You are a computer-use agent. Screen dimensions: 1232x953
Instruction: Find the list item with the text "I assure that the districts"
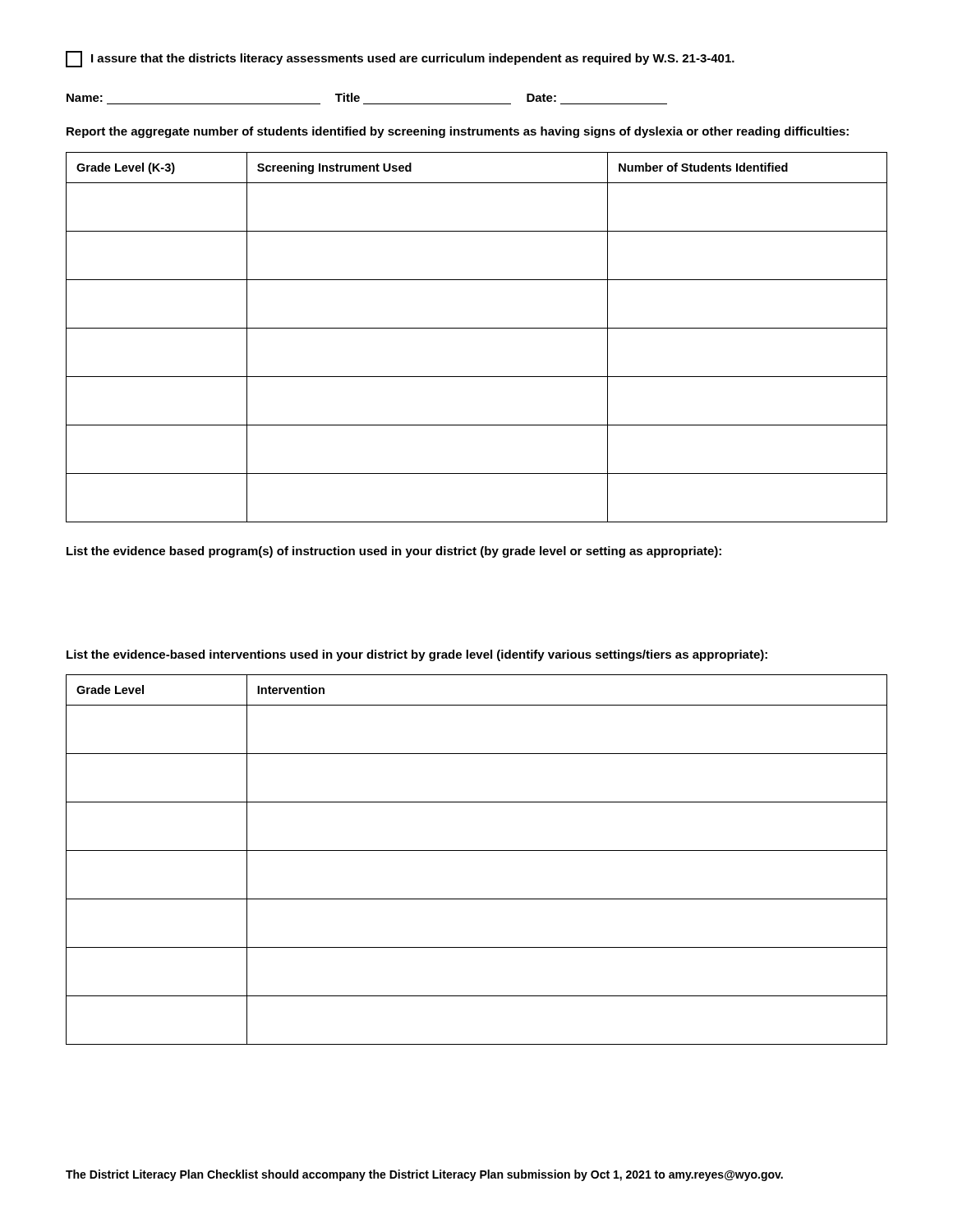400,58
